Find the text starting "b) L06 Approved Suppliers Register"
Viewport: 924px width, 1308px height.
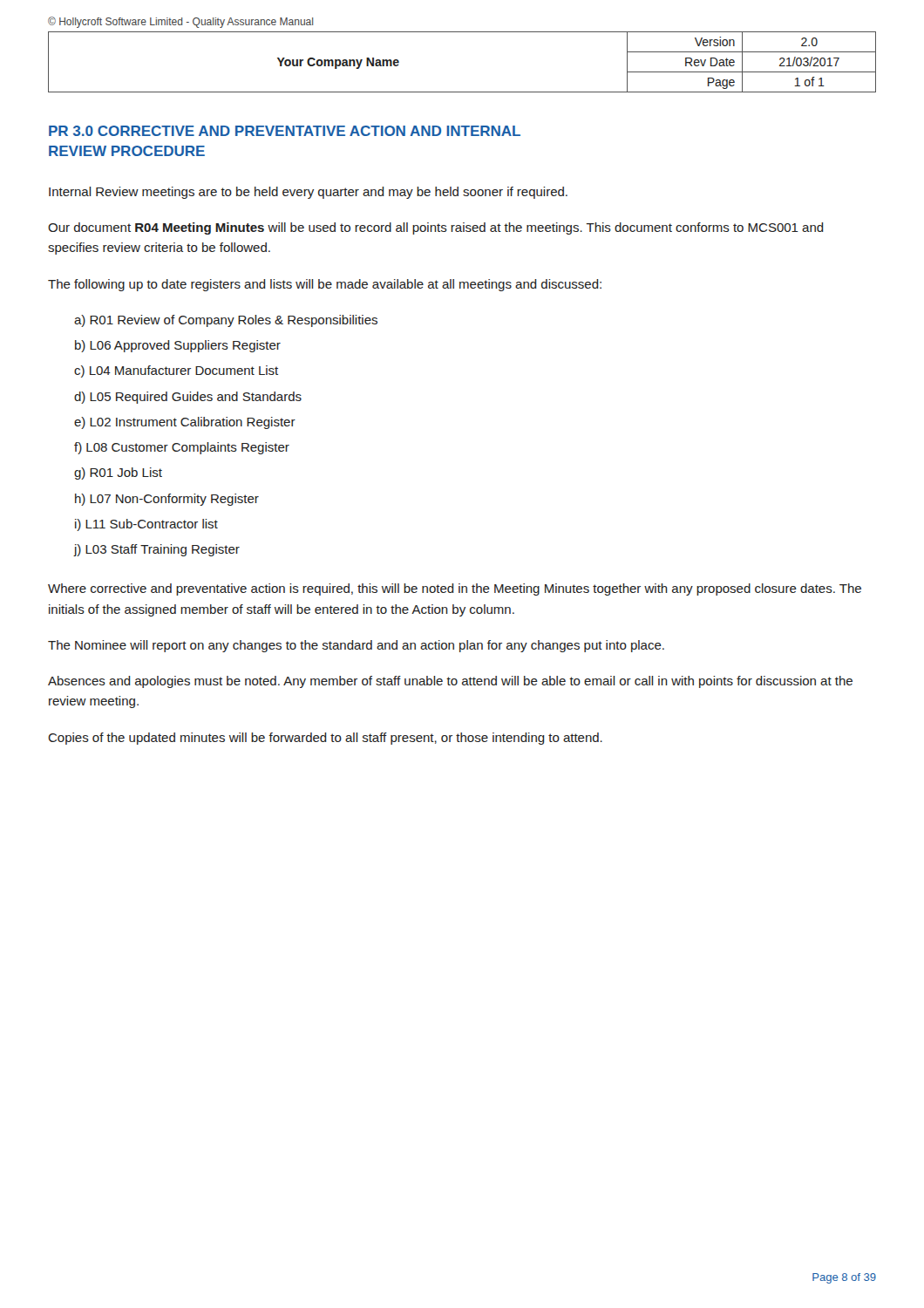[177, 345]
